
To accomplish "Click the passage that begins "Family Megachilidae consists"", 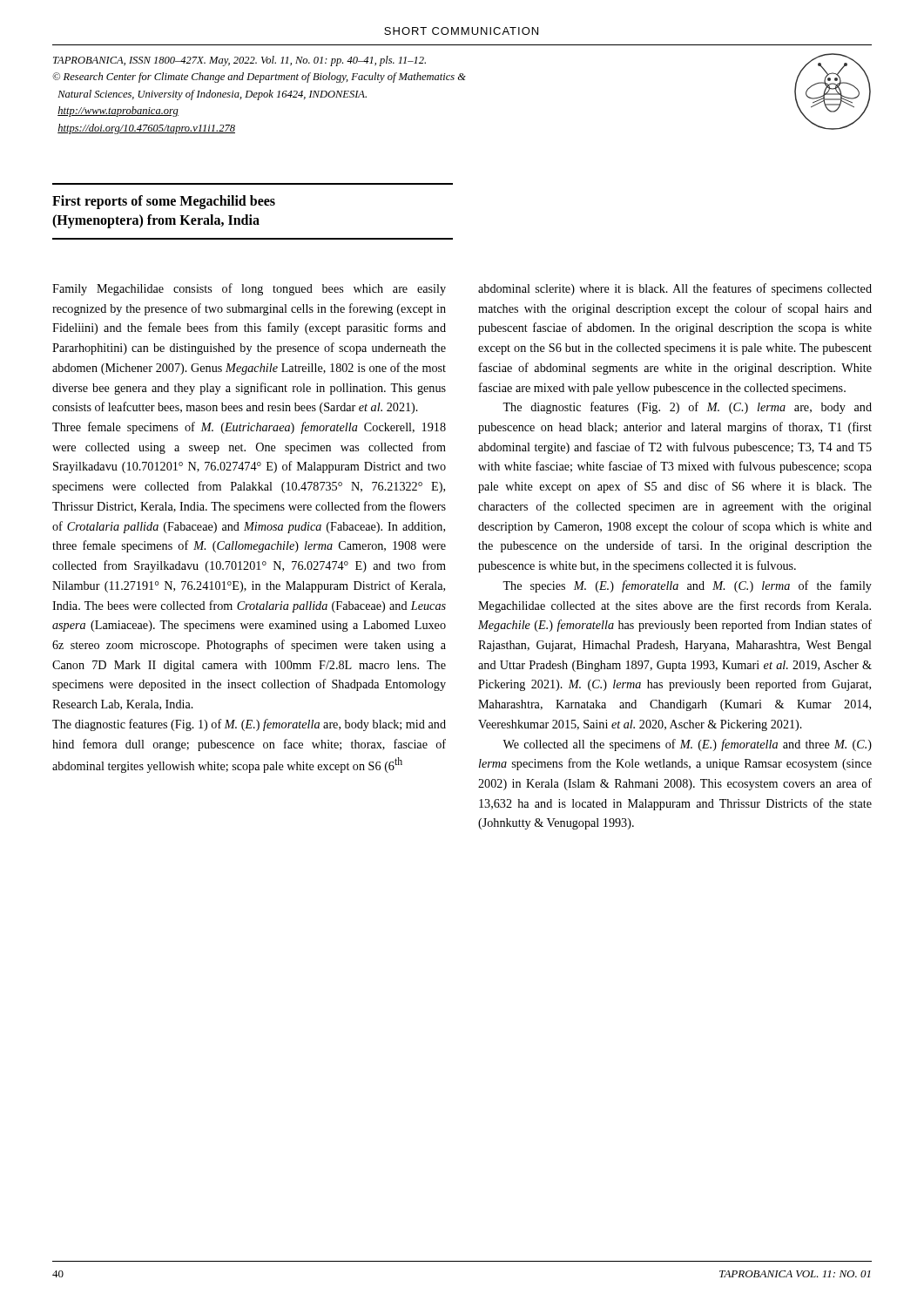I will click(249, 348).
